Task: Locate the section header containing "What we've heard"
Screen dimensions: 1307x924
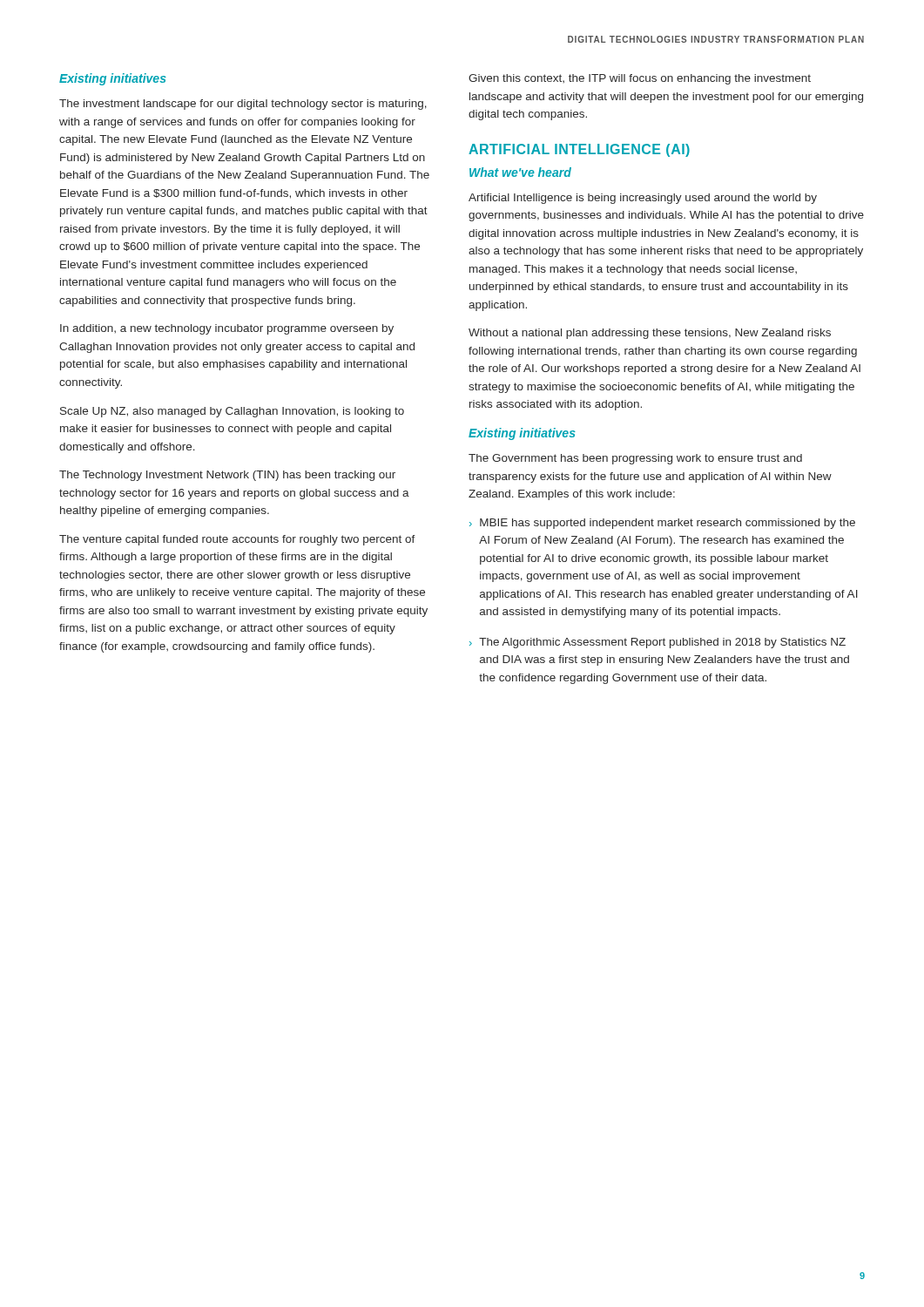Action: pos(520,172)
